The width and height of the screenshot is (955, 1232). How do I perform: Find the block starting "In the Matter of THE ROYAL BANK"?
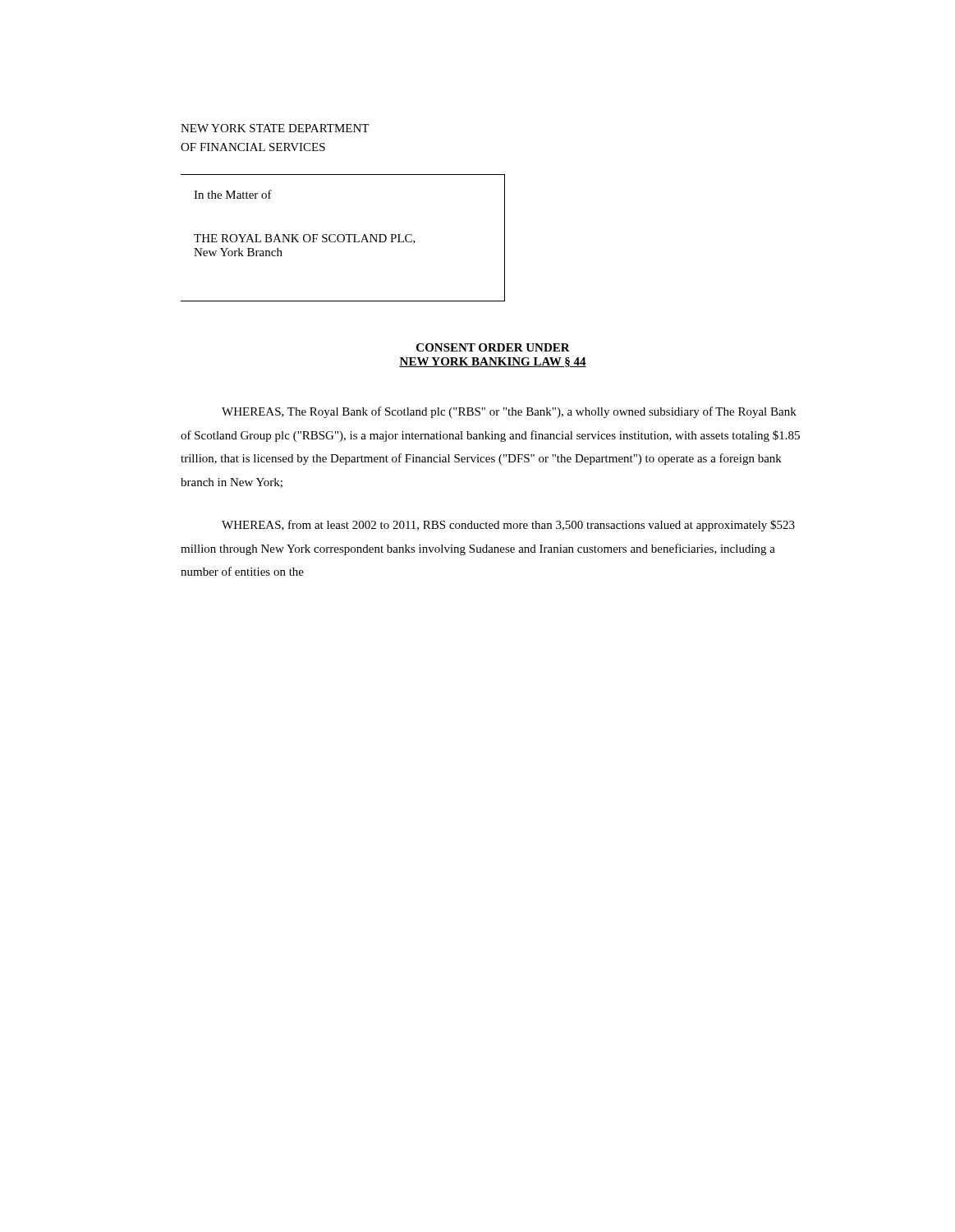(x=341, y=224)
